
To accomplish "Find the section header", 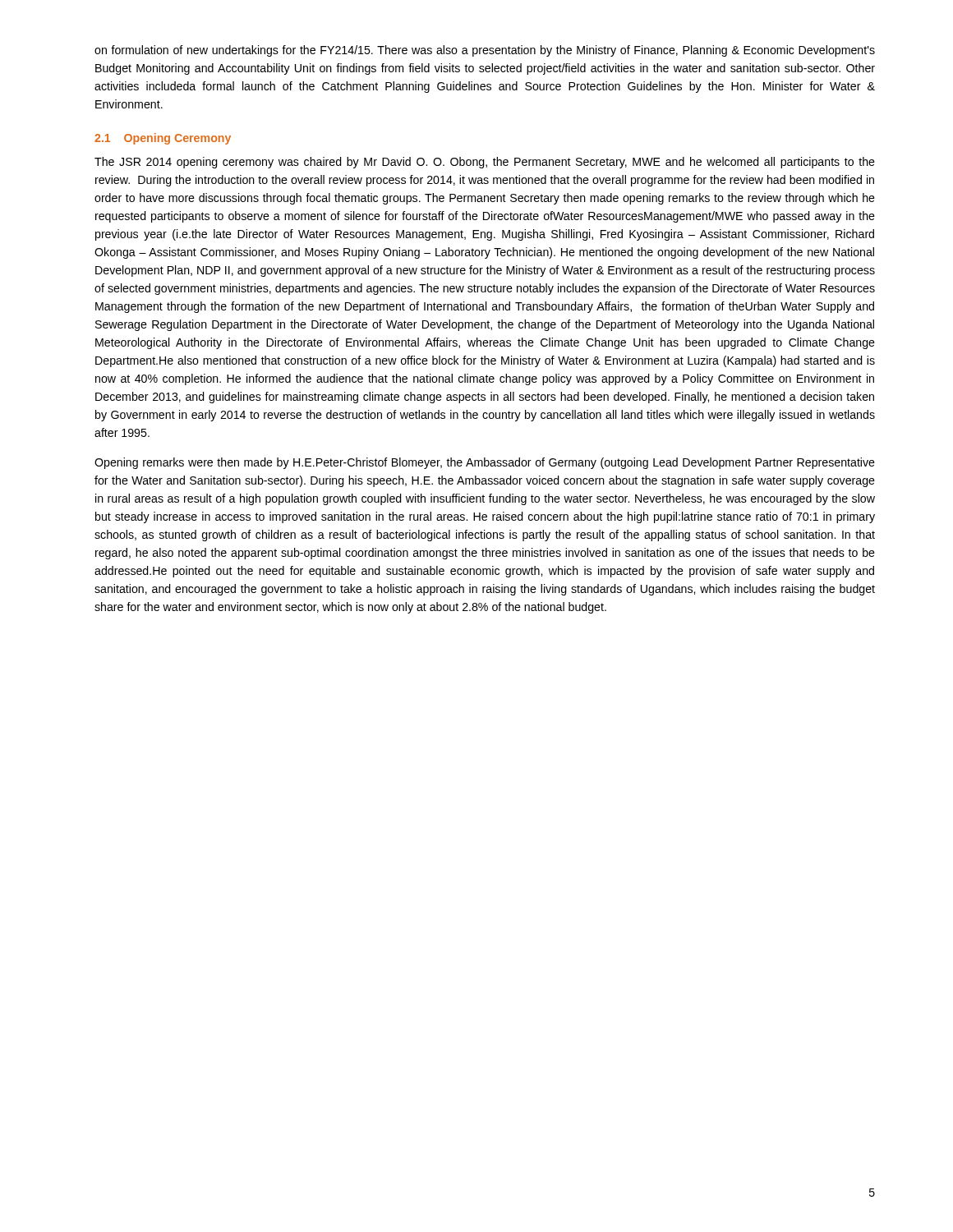I will click(x=163, y=138).
